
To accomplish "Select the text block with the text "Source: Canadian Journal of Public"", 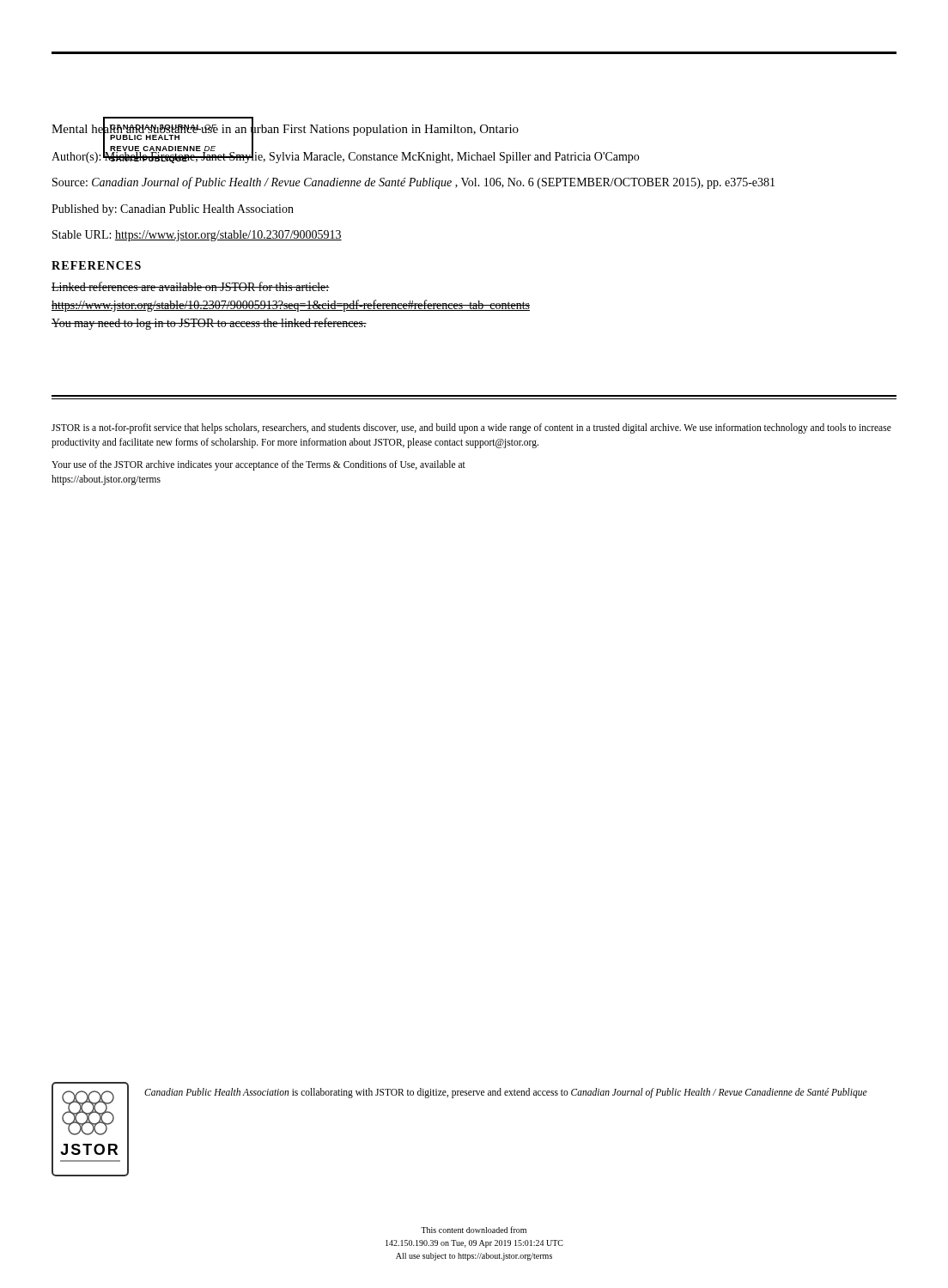I will coord(413,183).
